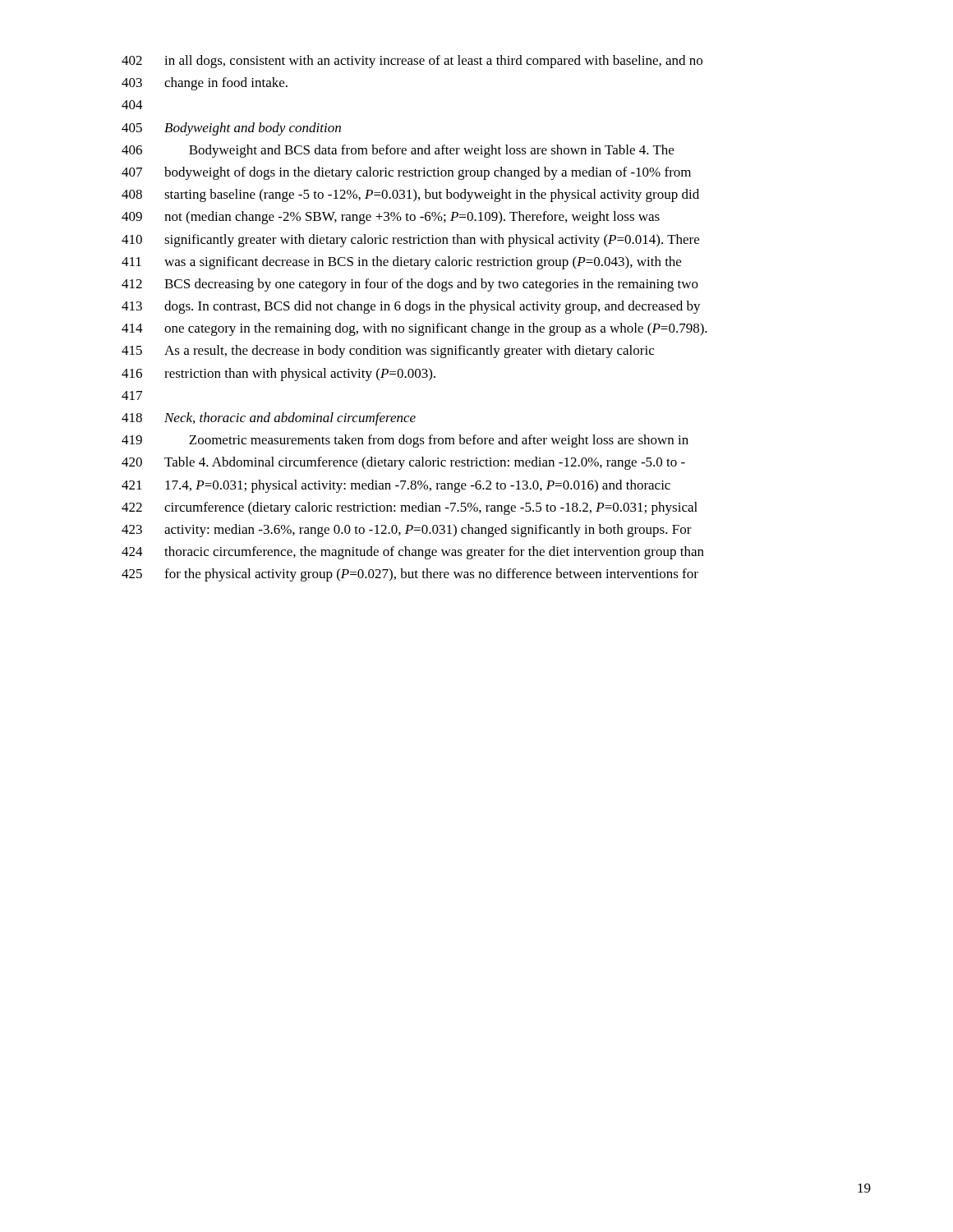Viewport: 953px width, 1232px height.
Task: Select the text block containing "402 in all"
Action: 496,60
